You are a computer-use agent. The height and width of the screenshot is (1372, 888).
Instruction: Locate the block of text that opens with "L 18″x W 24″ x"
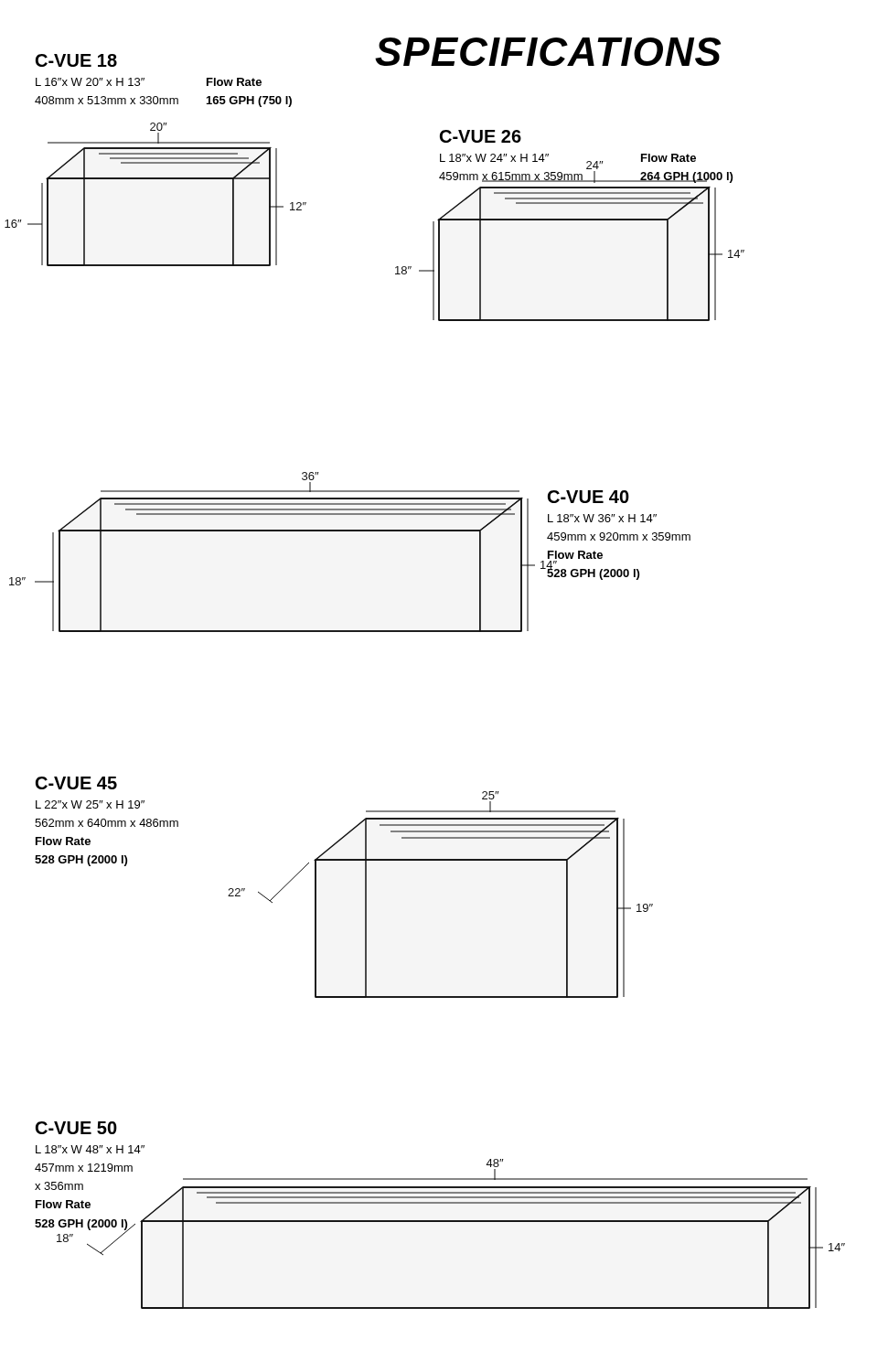(511, 167)
